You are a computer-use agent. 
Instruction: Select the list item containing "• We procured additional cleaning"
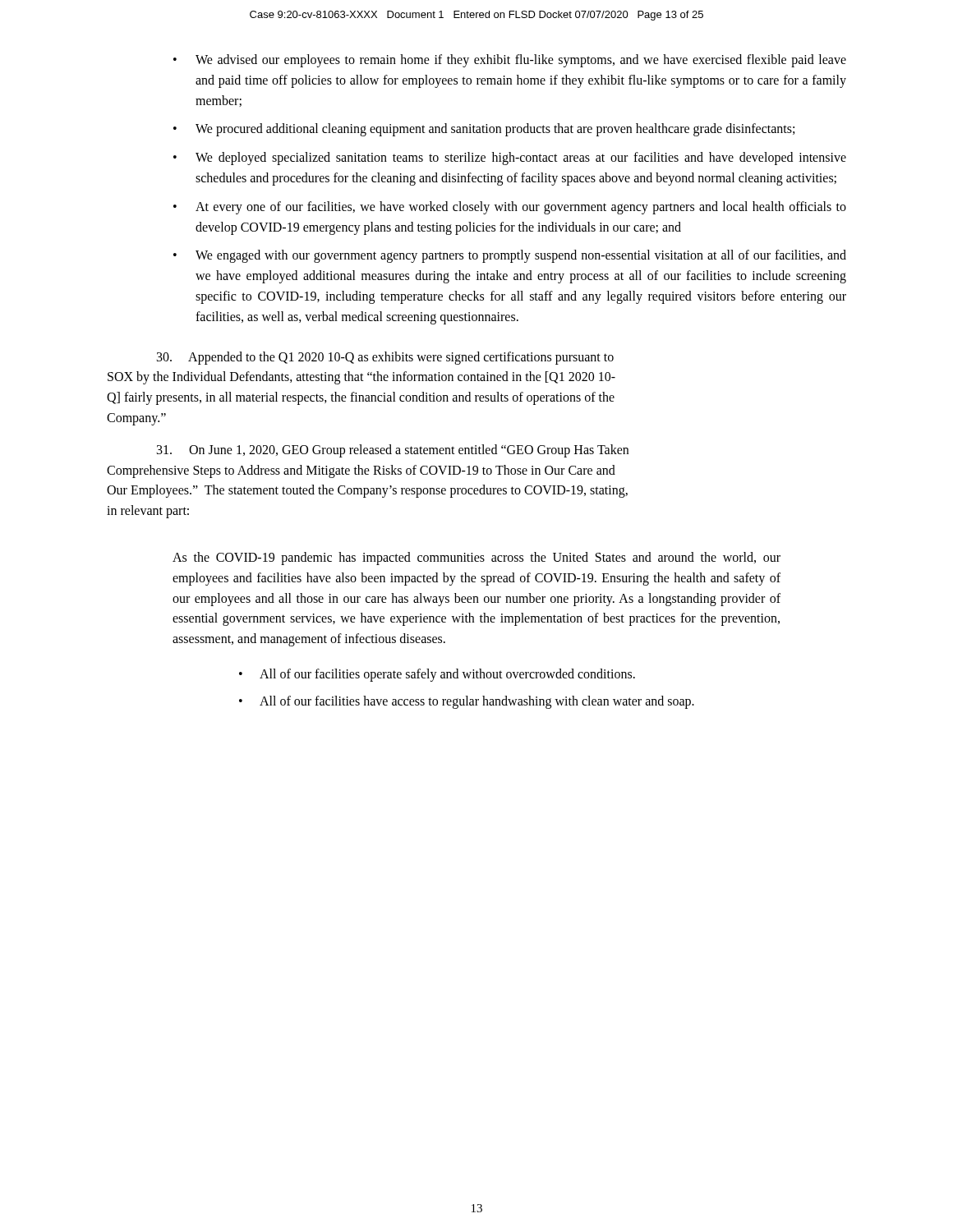tap(509, 130)
